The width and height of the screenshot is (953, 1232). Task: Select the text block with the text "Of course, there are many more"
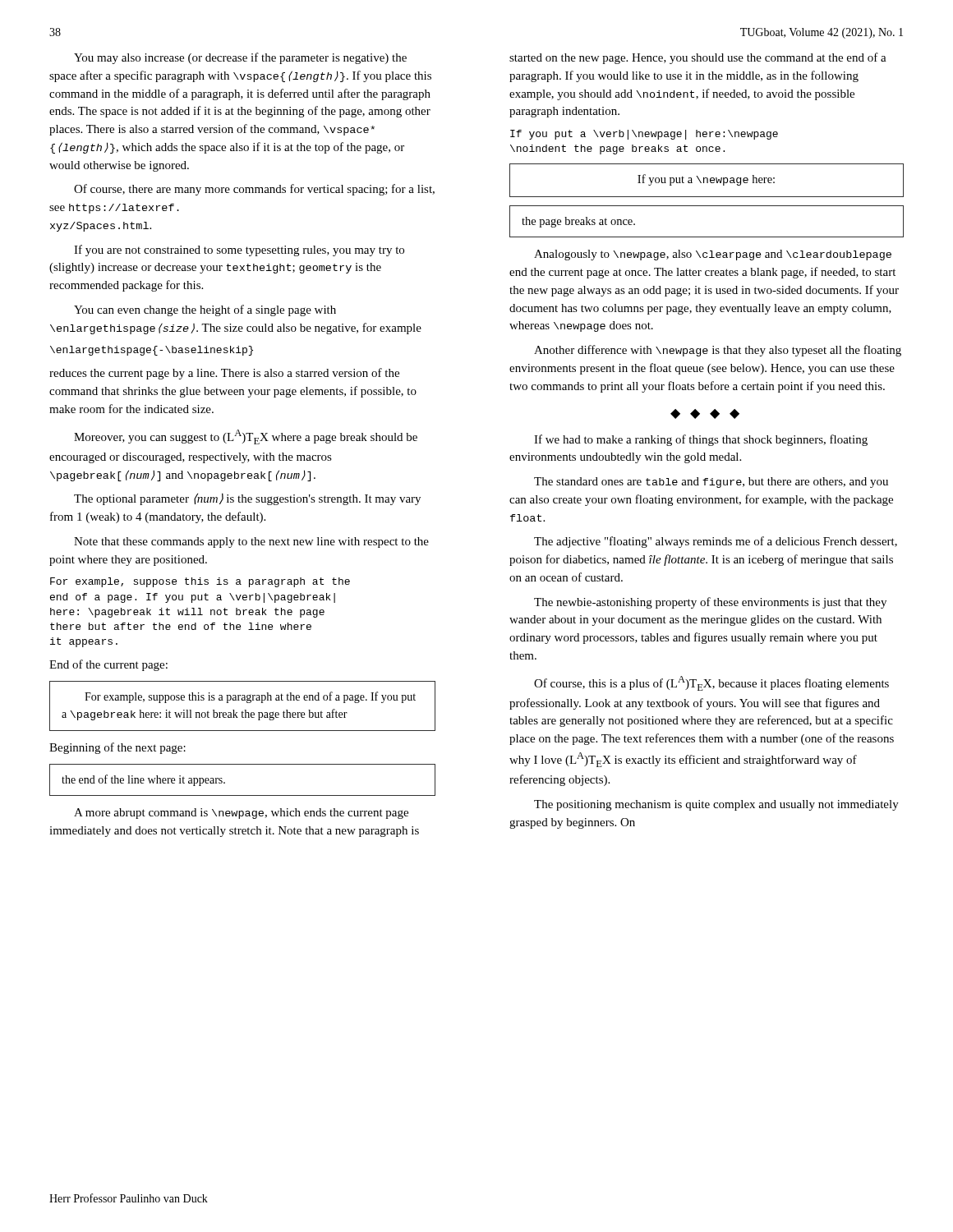(254, 190)
